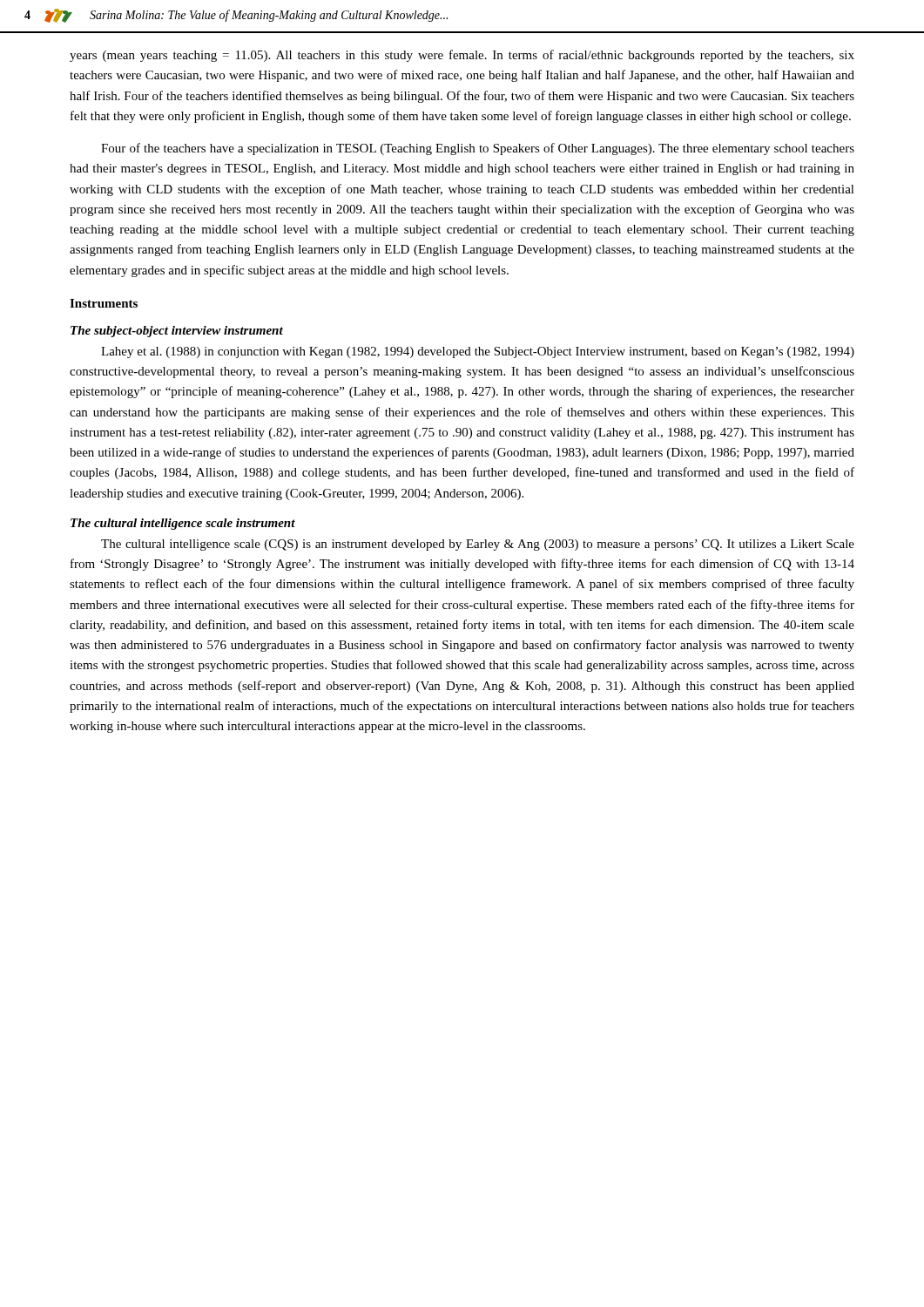Click the passage that begins "years (mean years teaching = 11.05). All"
The height and width of the screenshot is (1307, 924).
coord(462,85)
